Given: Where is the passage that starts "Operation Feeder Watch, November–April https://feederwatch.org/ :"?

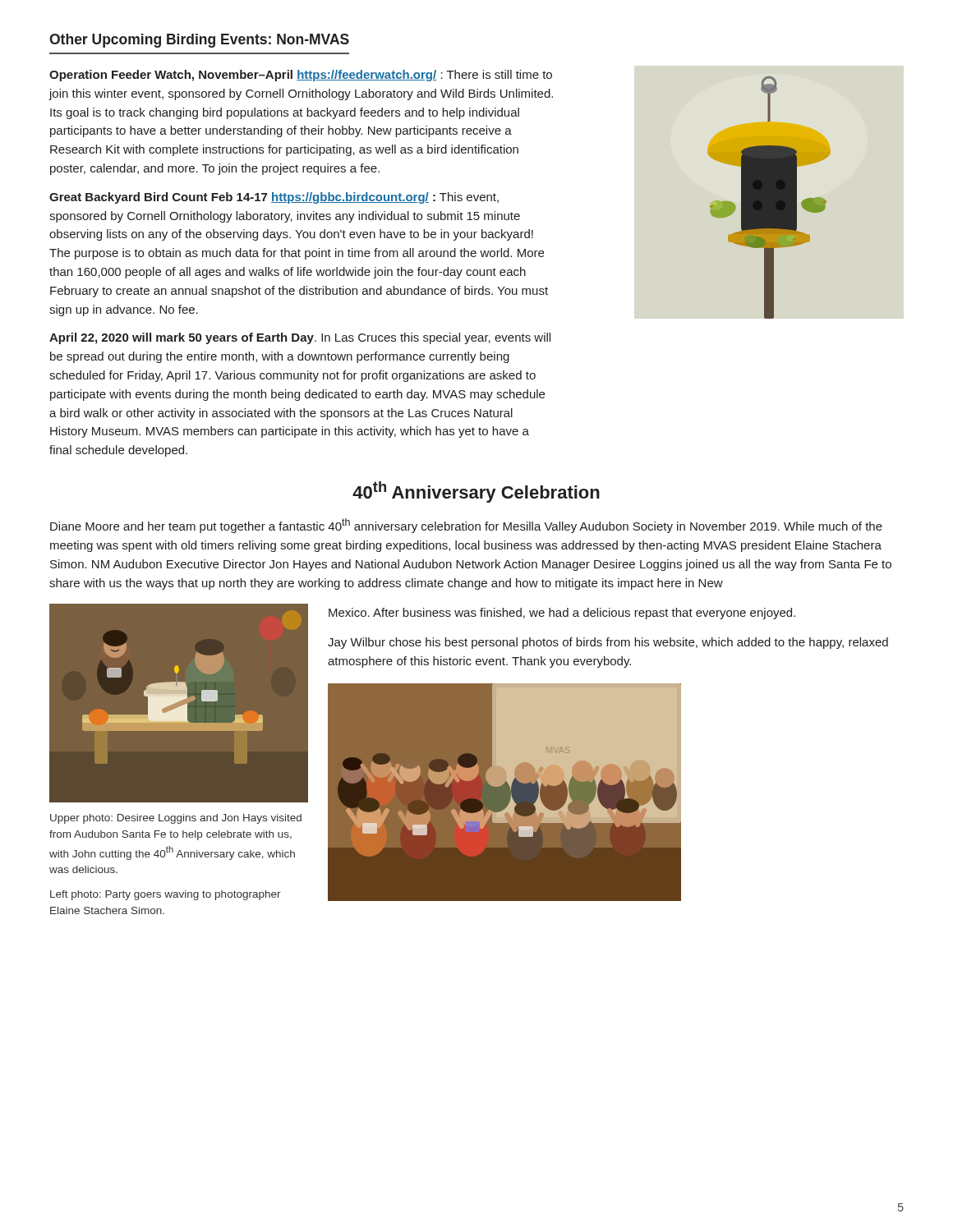Looking at the screenshot, I should tap(302, 121).
